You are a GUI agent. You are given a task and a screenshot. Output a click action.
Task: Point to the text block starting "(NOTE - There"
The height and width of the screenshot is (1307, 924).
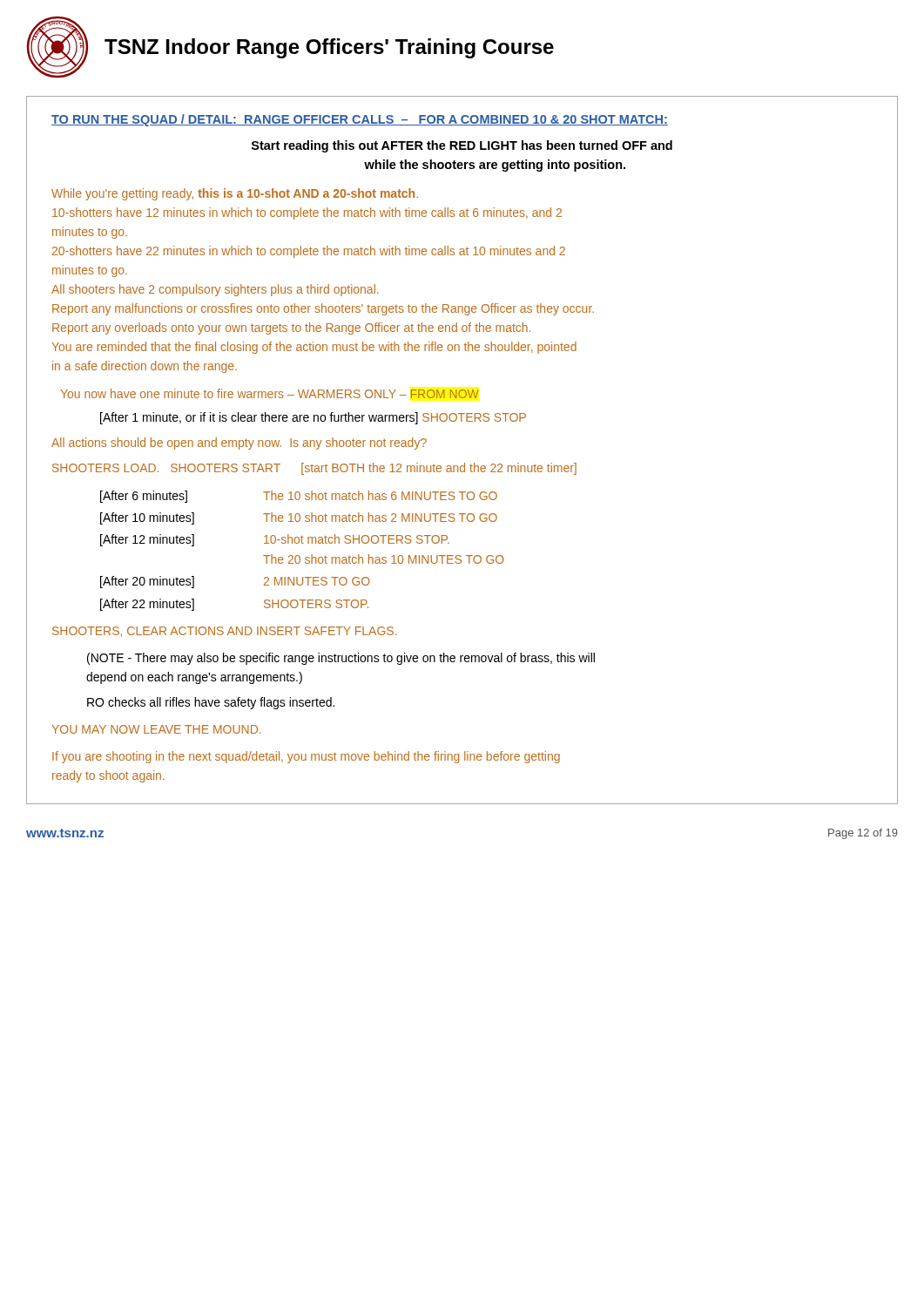coord(341,667)
